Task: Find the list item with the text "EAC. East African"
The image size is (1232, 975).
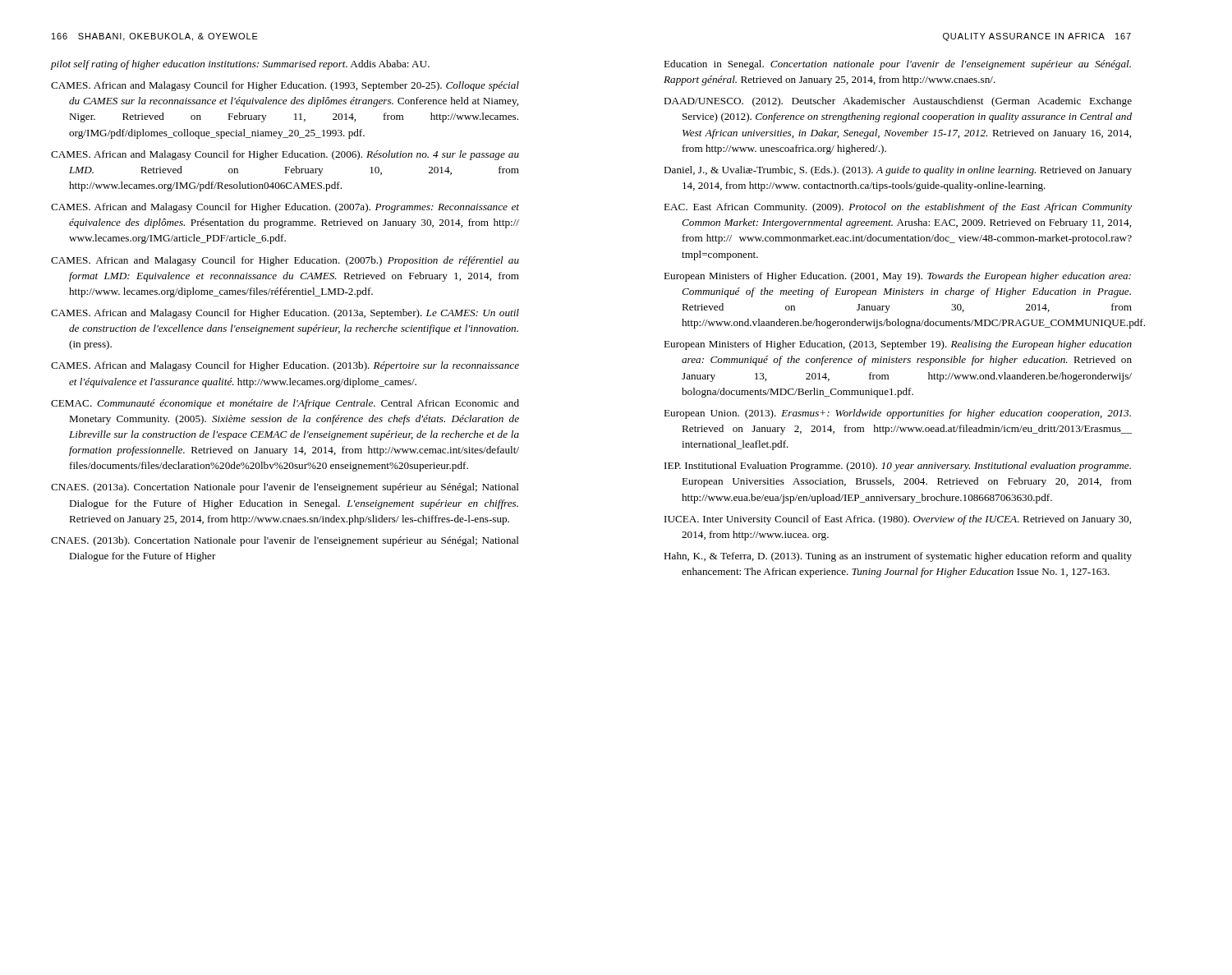Action: [898, 230]
